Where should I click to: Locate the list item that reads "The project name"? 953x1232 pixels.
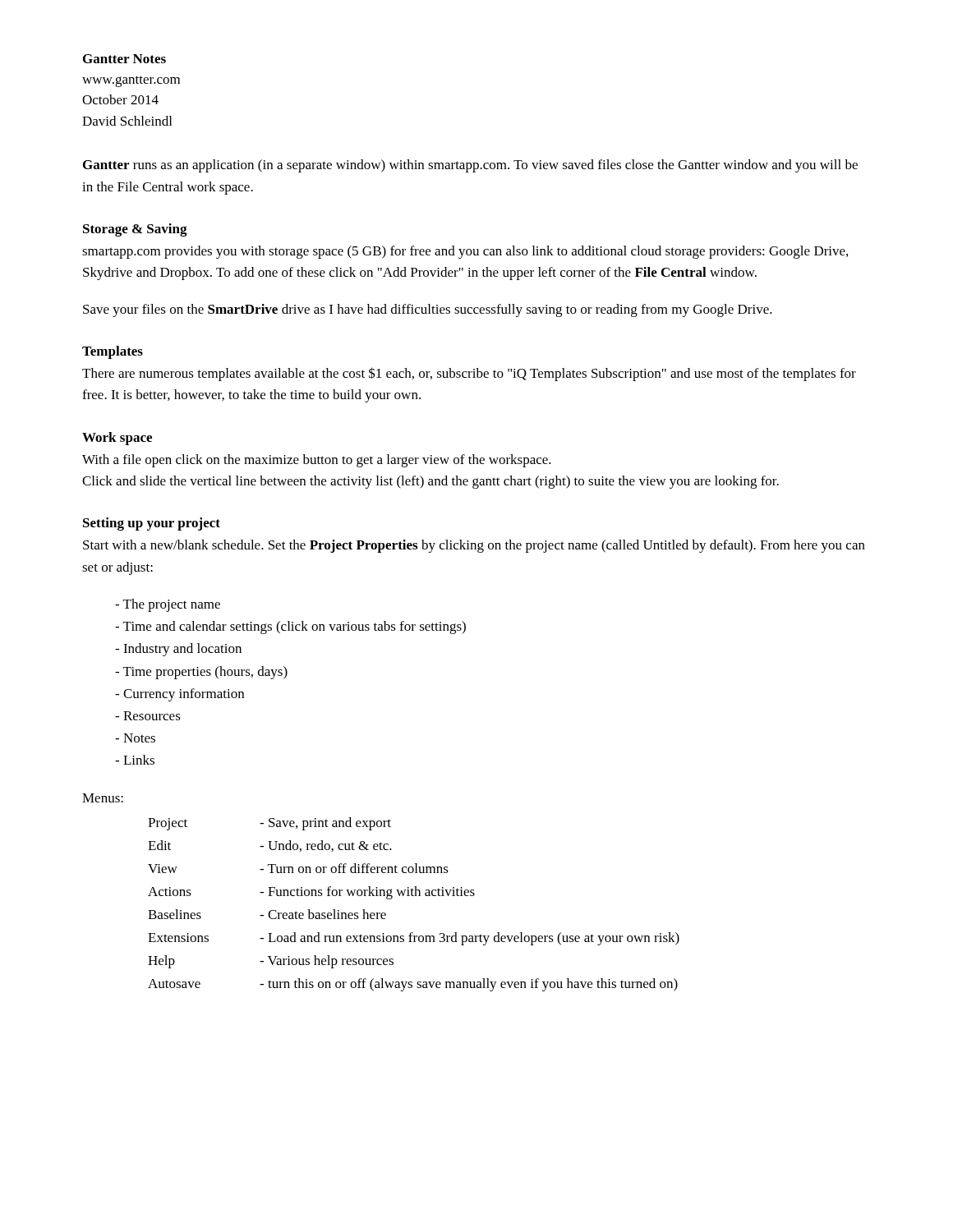click(x=168, y=604)
